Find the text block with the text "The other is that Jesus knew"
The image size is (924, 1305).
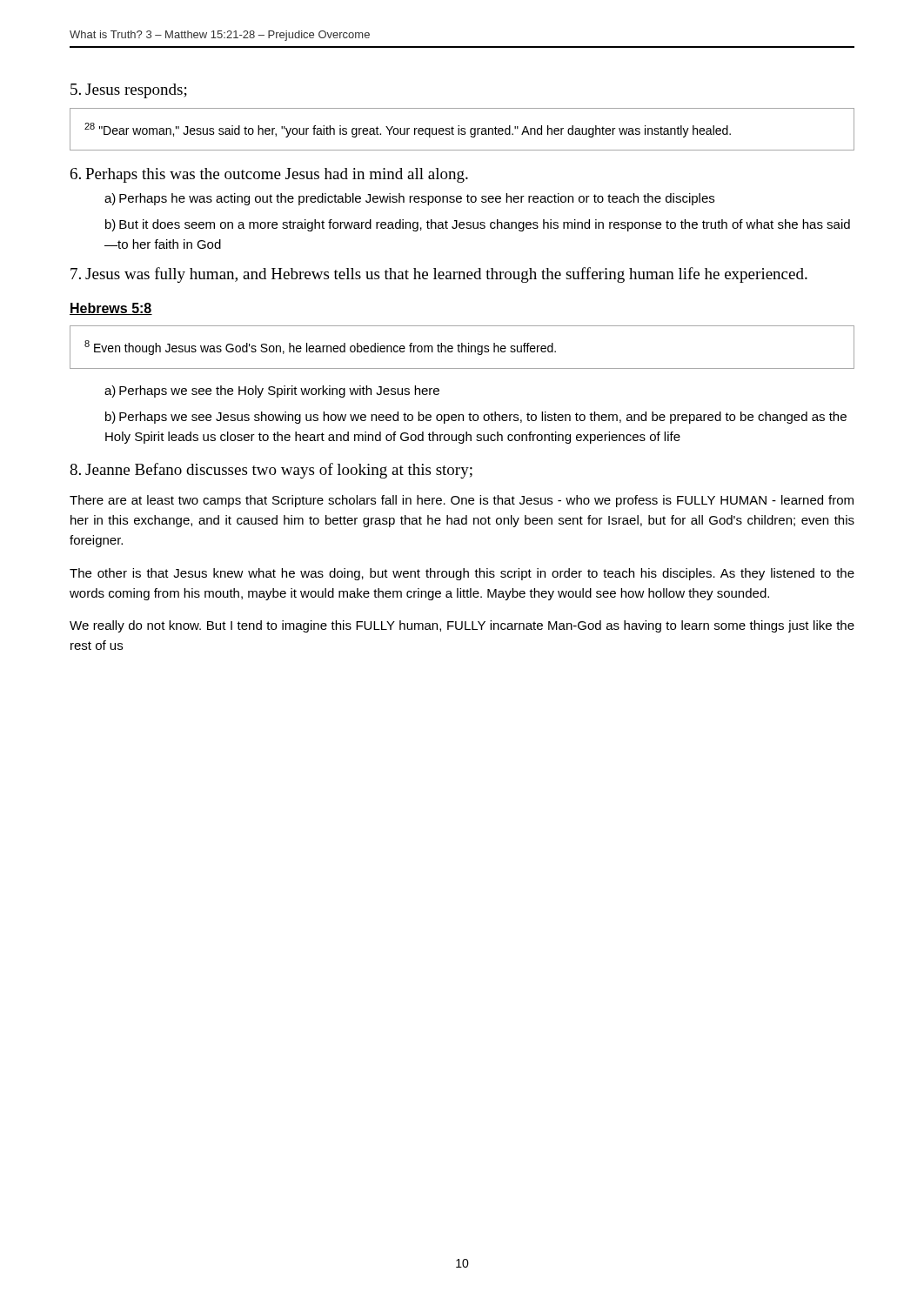click(x=462, y=583)
